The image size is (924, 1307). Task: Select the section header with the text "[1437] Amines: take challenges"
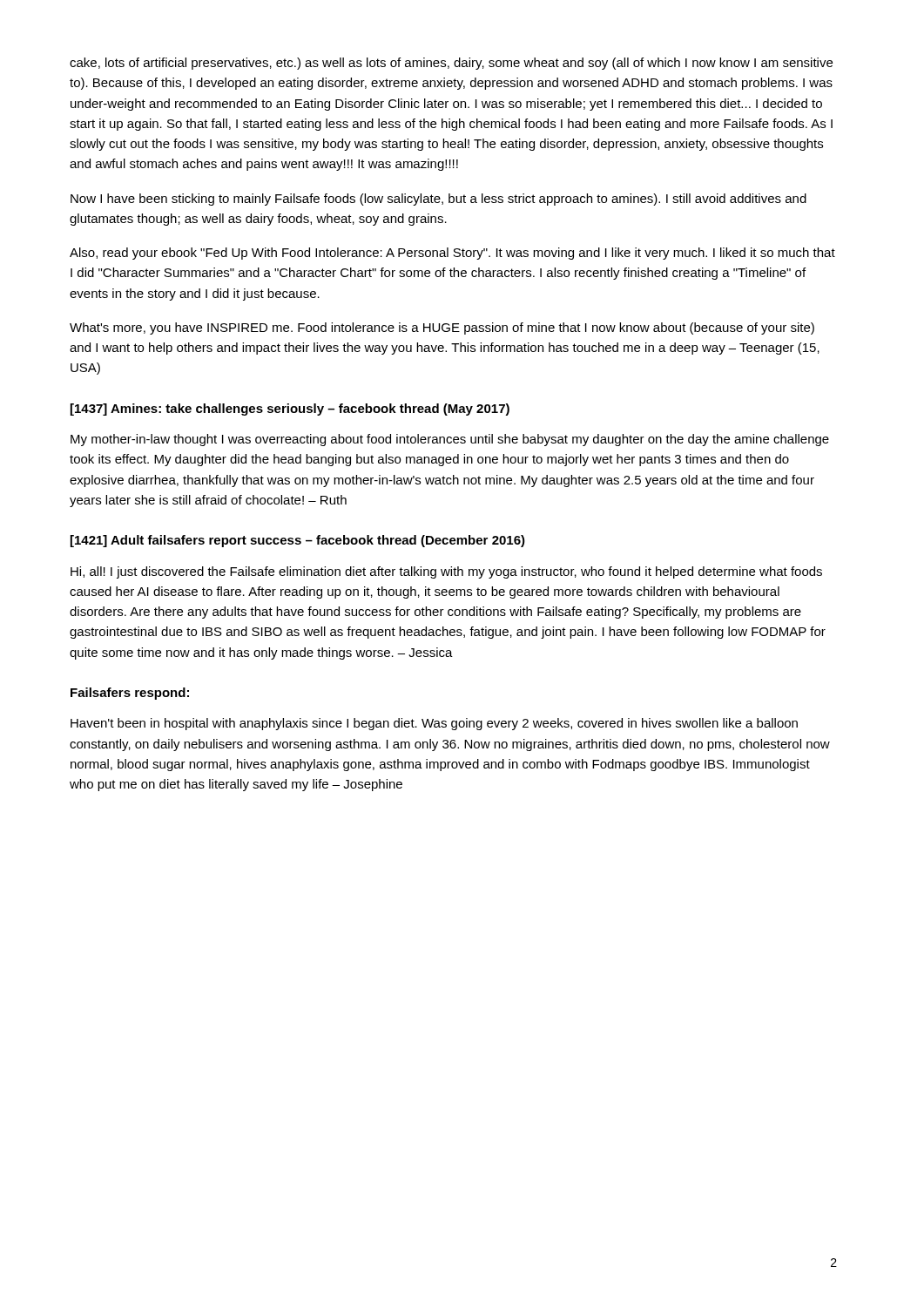pos(290,408)
